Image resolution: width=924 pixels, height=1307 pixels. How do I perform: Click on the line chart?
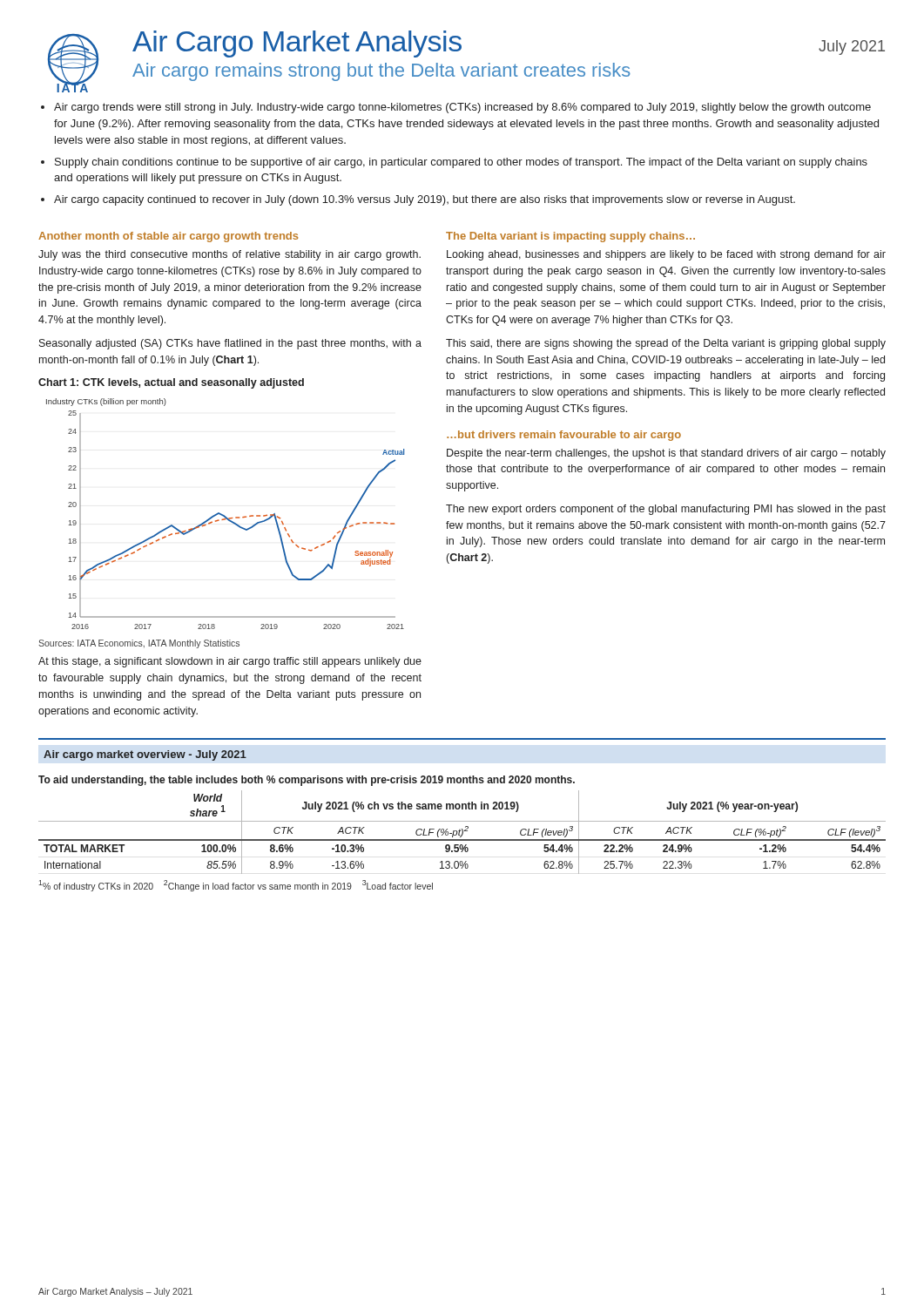226,514
